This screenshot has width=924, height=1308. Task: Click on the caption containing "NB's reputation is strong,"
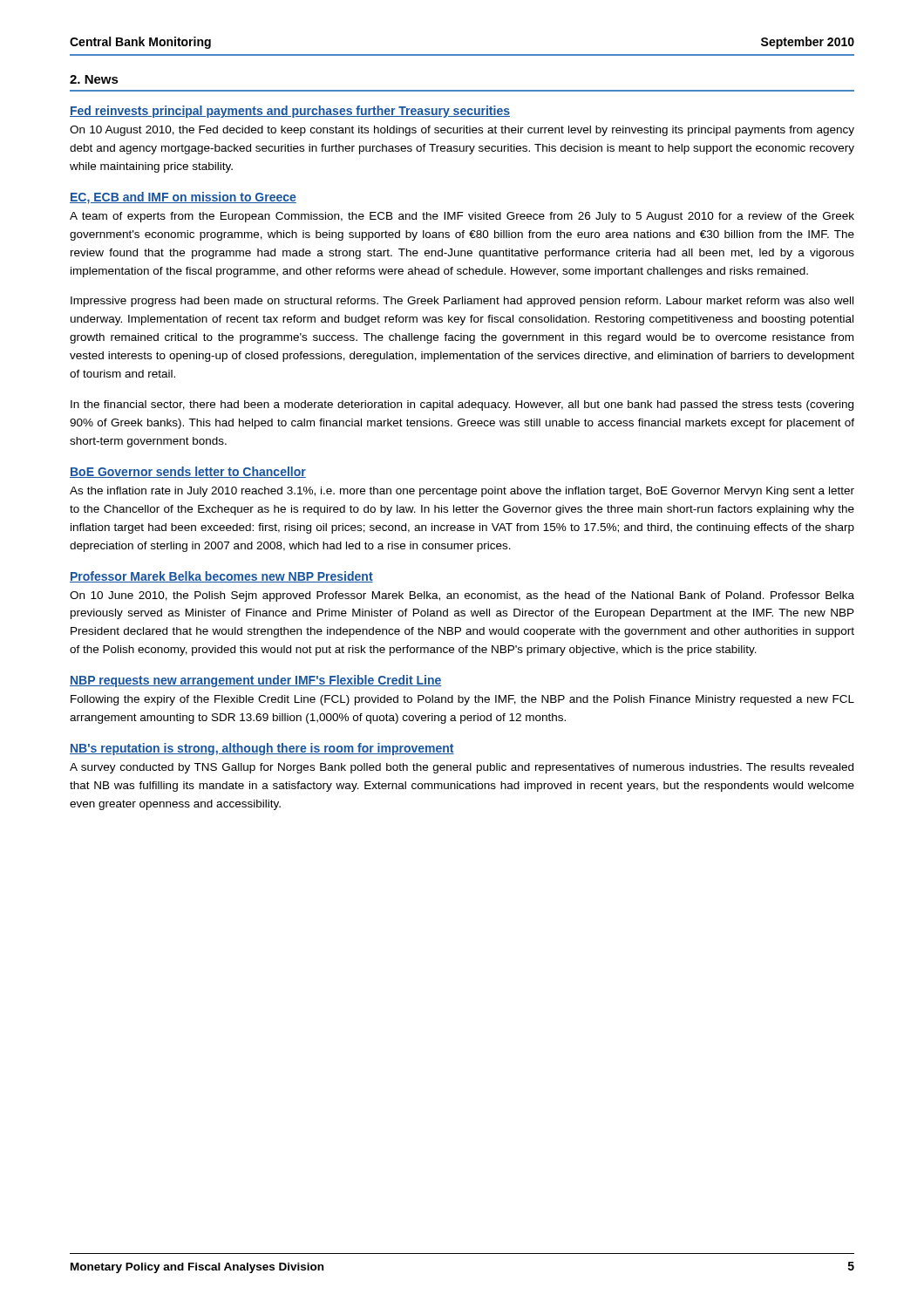[462, 748]
